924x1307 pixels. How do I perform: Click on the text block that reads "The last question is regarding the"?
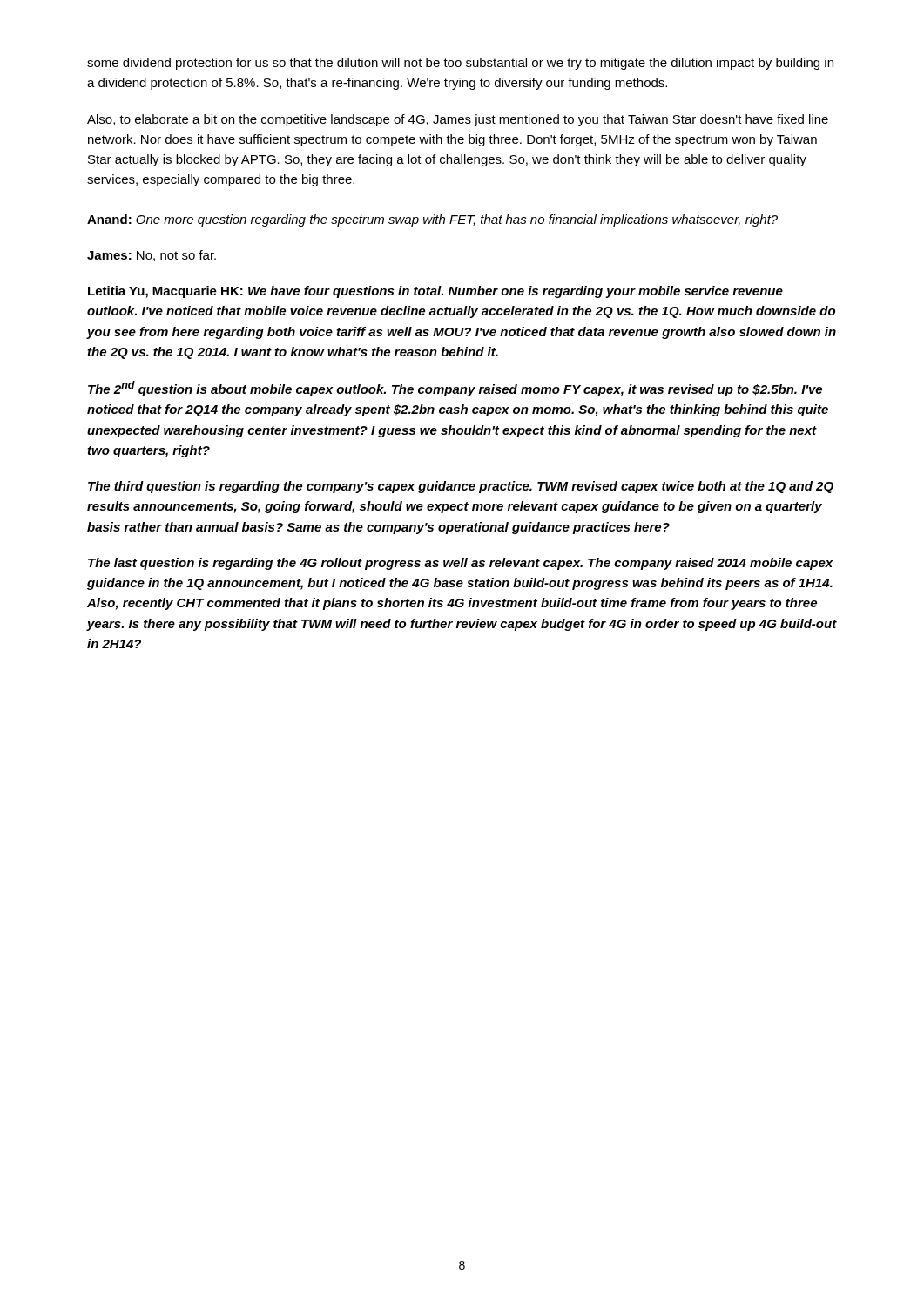click(x=462, y=603)
